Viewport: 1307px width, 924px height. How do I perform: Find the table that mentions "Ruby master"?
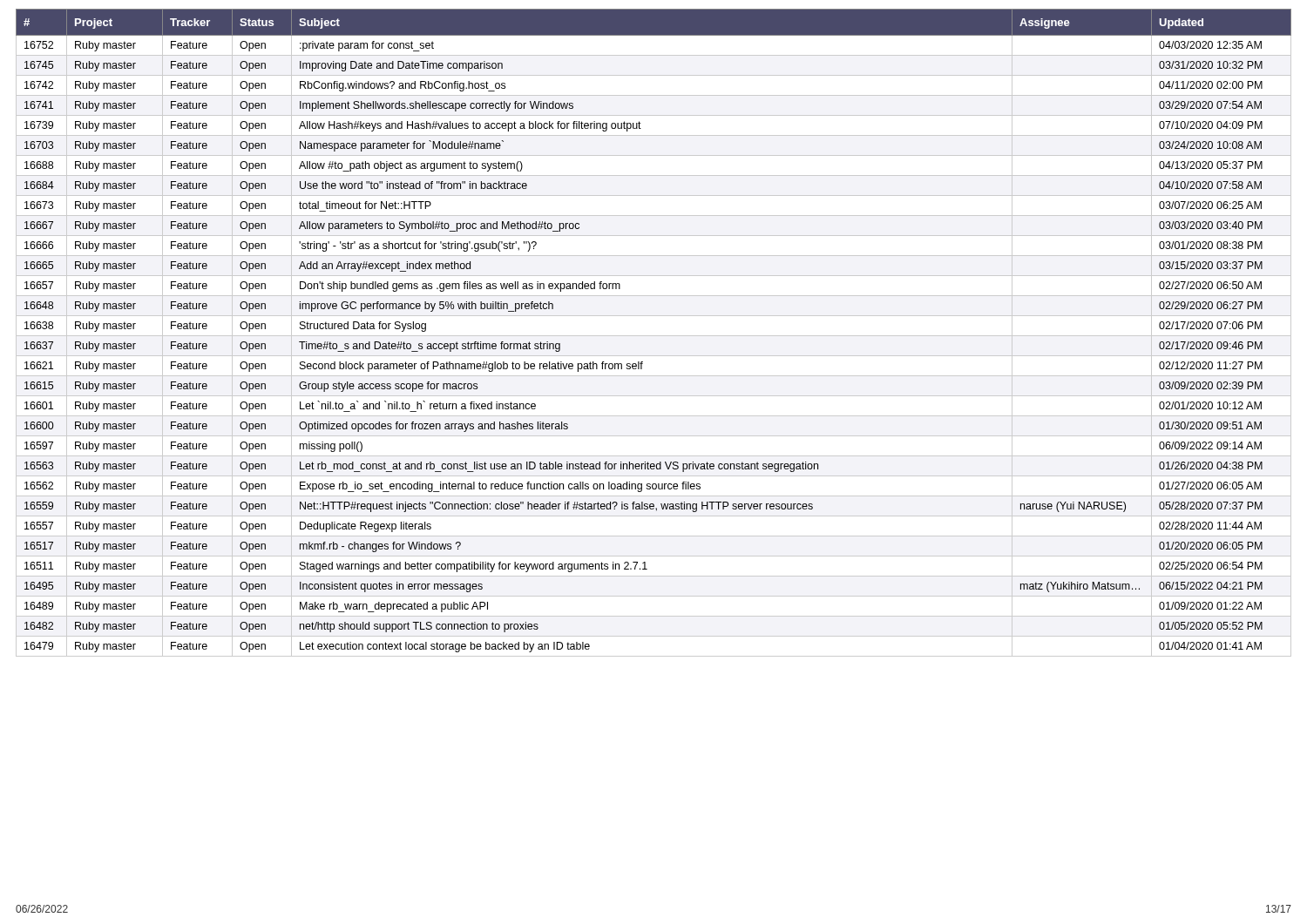[x=654, y=328]
